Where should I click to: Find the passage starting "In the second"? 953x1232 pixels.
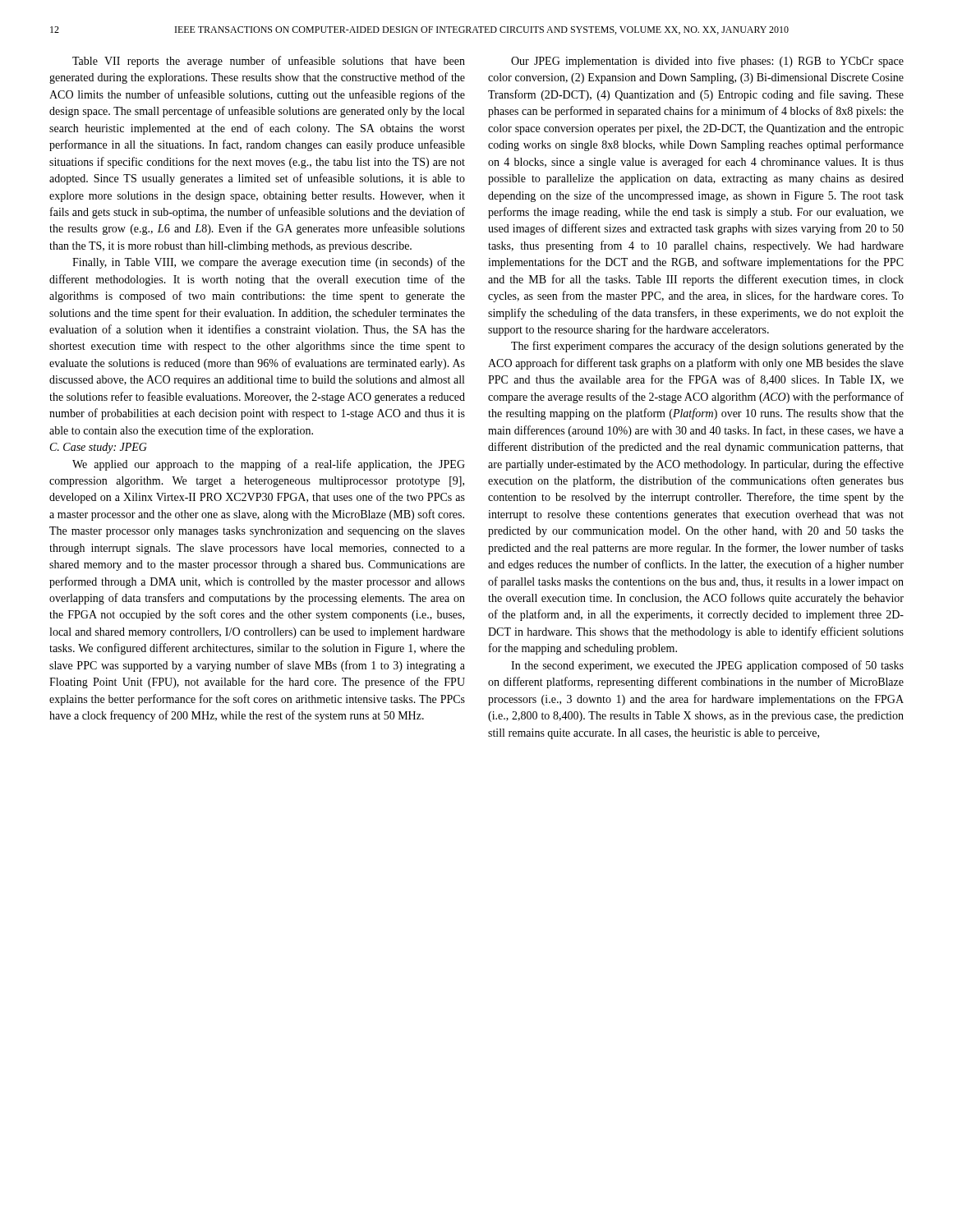696,699
